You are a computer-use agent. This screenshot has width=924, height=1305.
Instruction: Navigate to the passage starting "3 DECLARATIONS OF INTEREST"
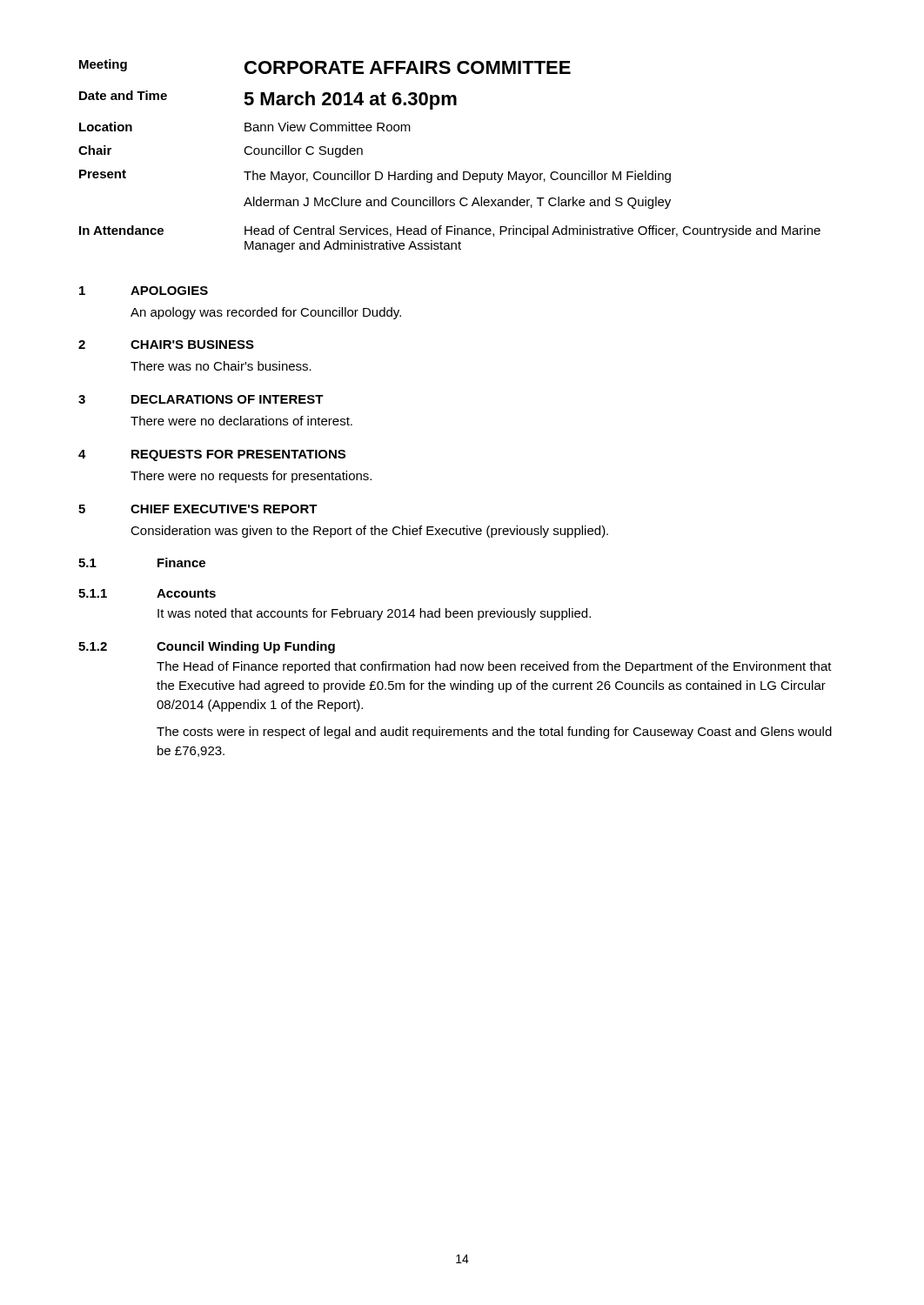[201, 399]
